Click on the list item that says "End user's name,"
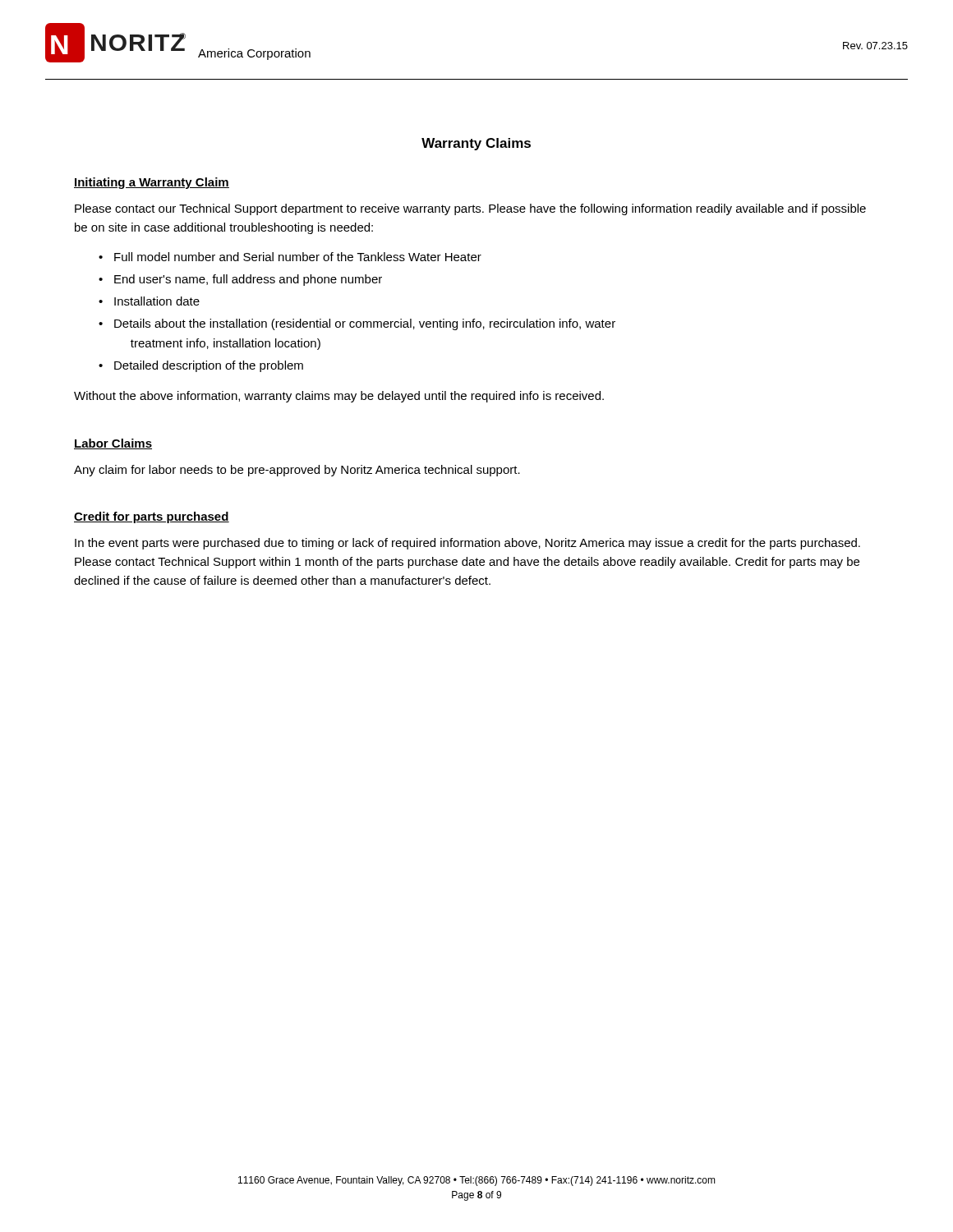 tap(248, 279)
